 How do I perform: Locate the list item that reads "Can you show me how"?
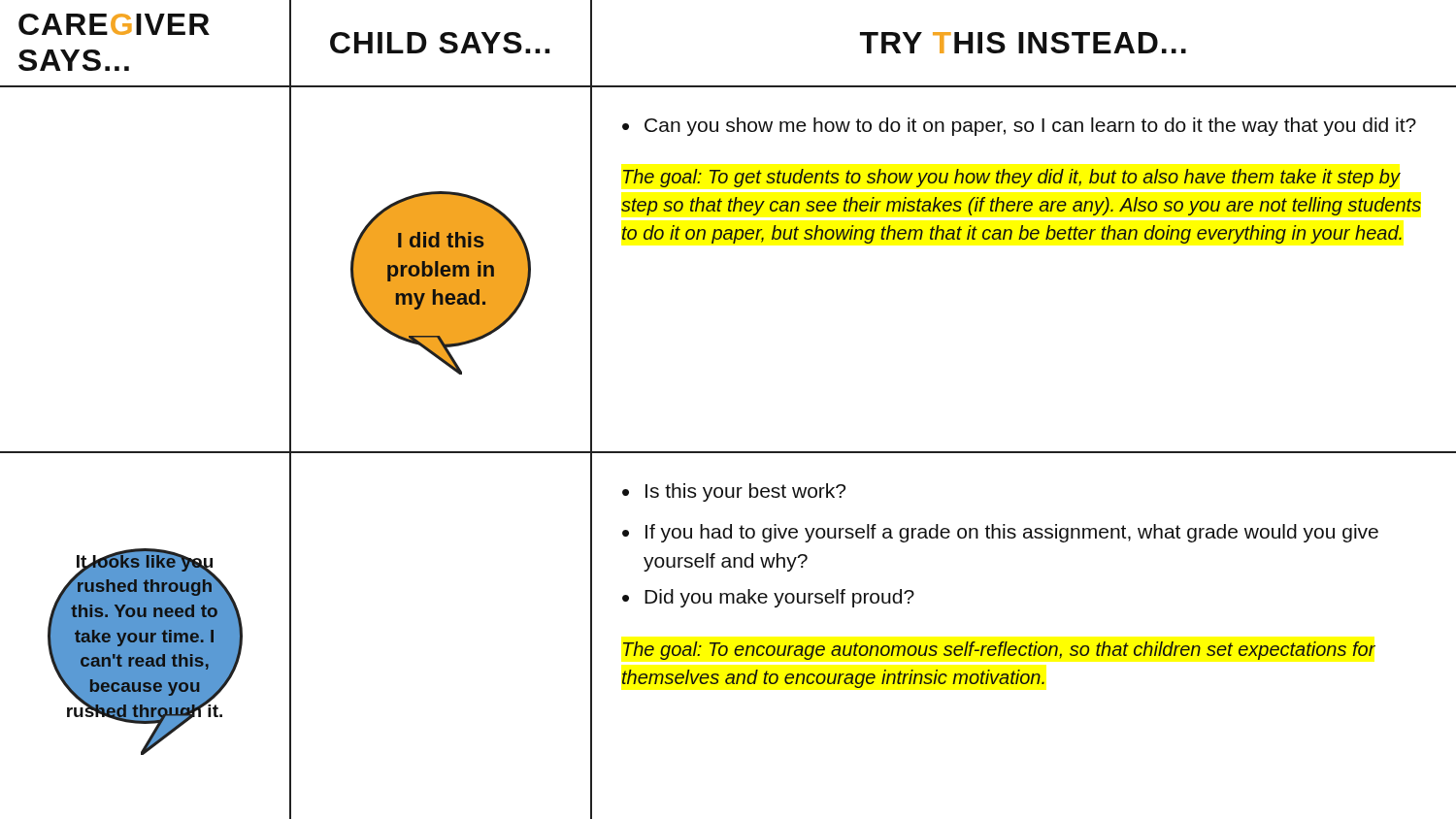click(1030, 125)
